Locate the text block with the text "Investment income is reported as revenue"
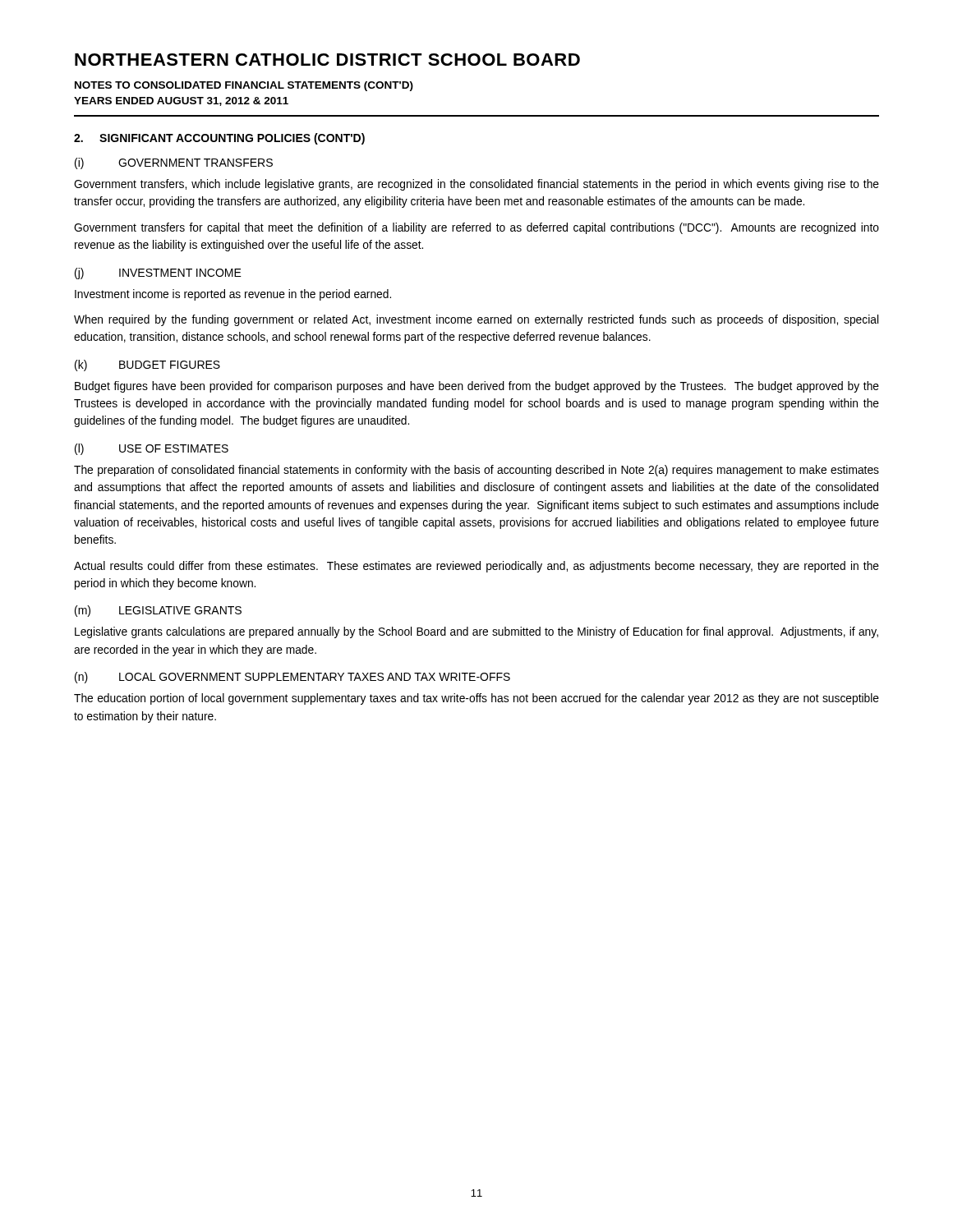The width and height of the screenshot is (953, 1232). point(233,294)
